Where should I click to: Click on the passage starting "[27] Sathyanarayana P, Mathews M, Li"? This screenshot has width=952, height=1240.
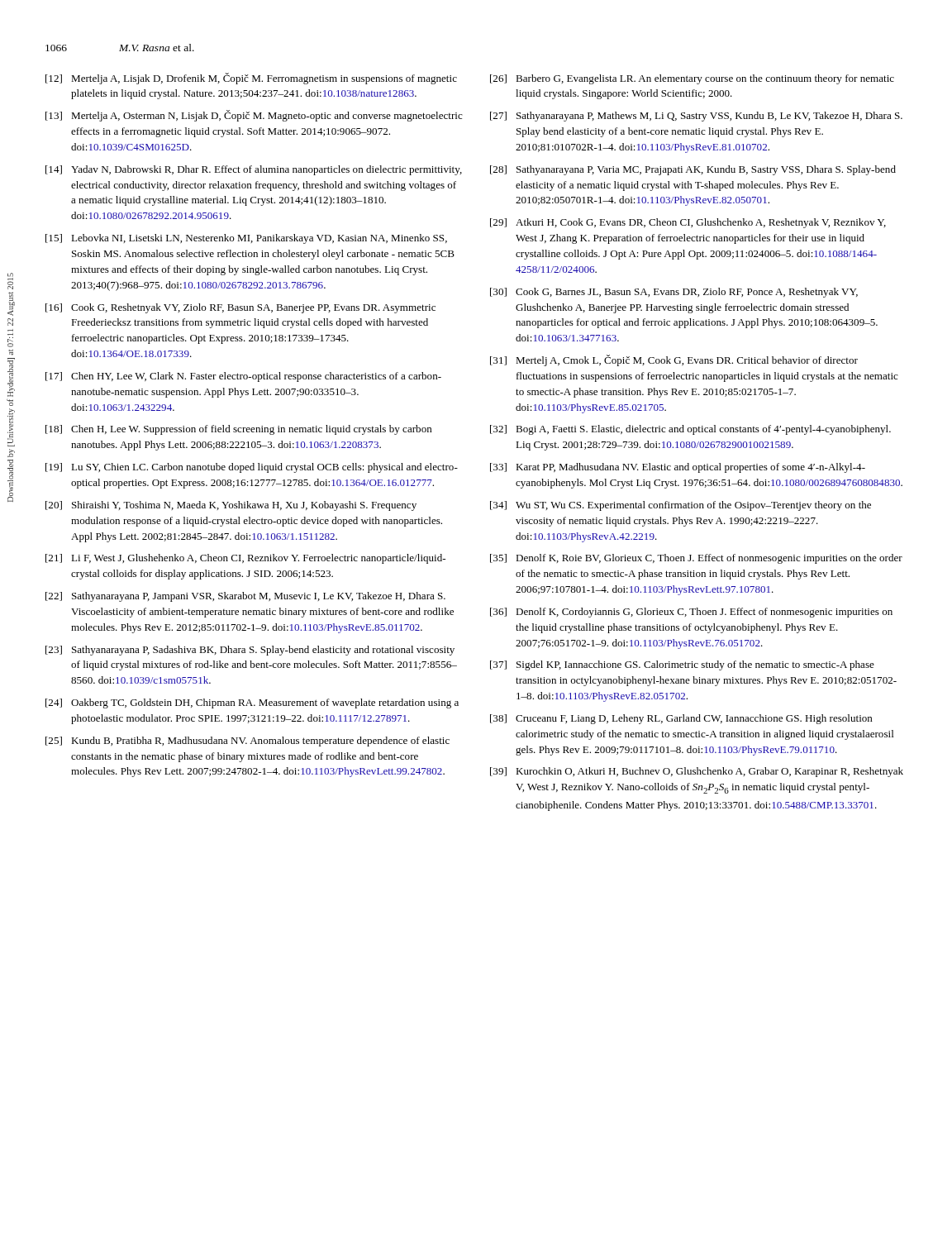pos(698,132)
